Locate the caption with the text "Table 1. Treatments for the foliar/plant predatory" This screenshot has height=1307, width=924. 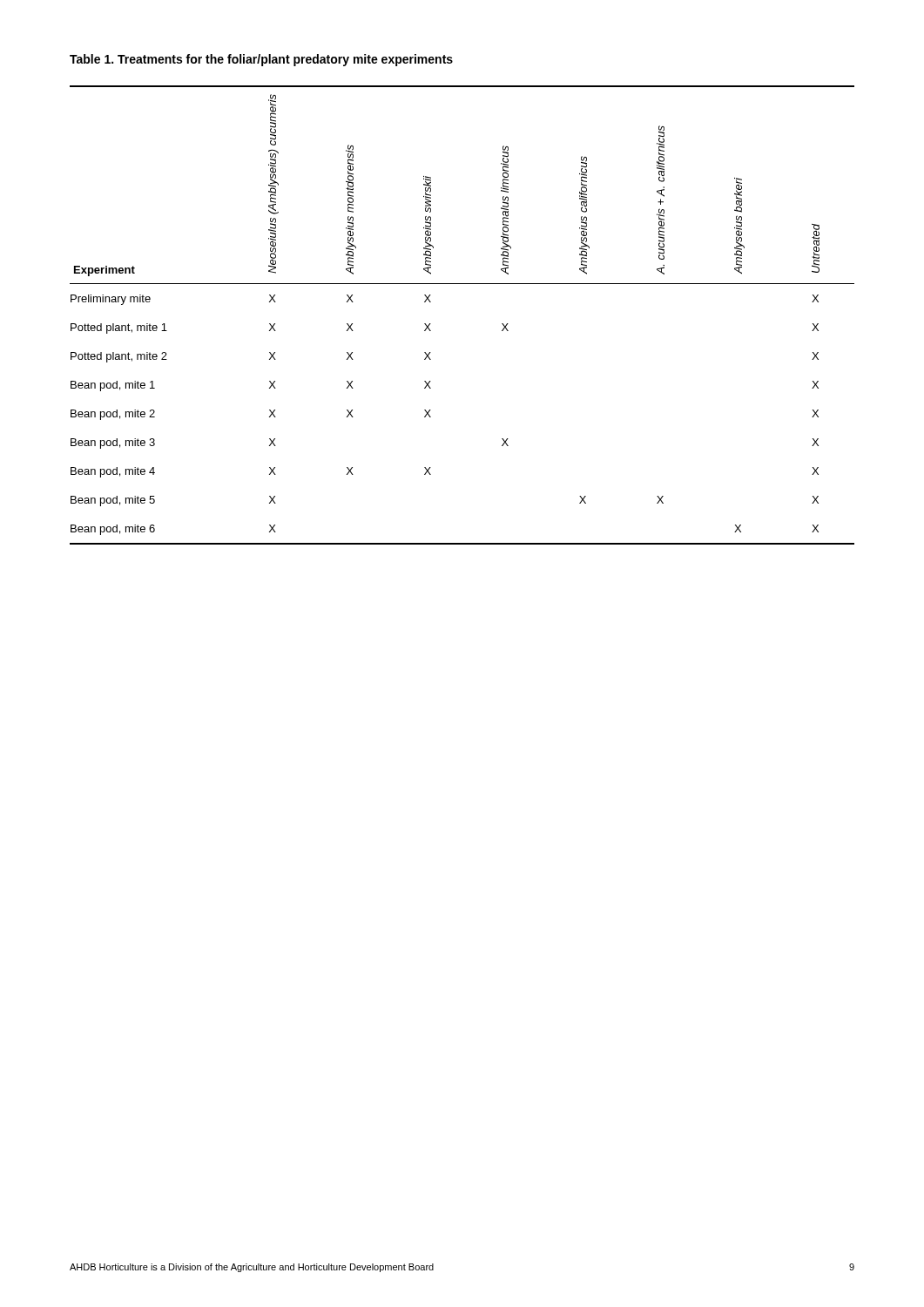pos(261,59)
